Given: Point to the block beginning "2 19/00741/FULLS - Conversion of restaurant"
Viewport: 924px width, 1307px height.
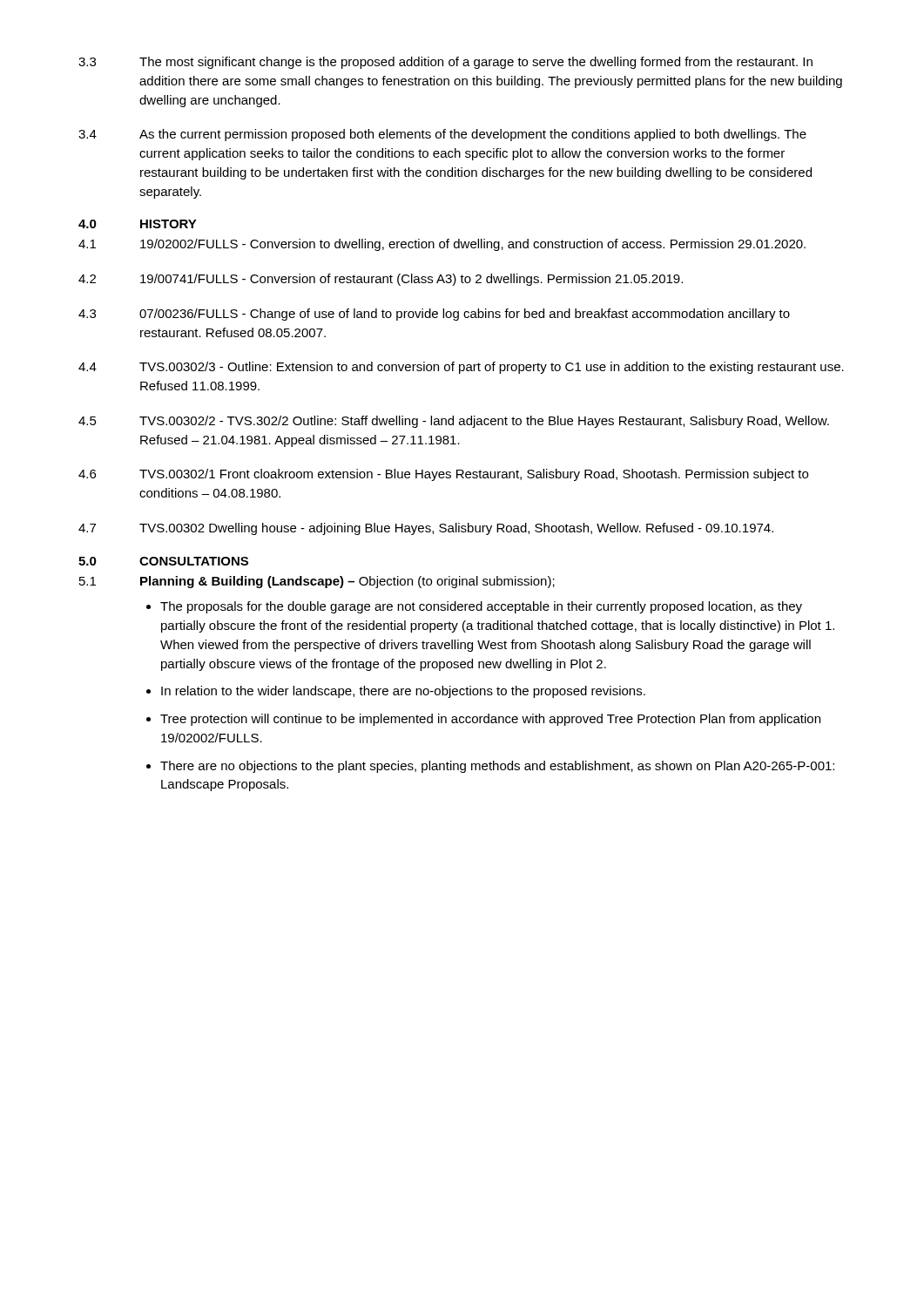Looking at the screenshot, I should [462, 279].
